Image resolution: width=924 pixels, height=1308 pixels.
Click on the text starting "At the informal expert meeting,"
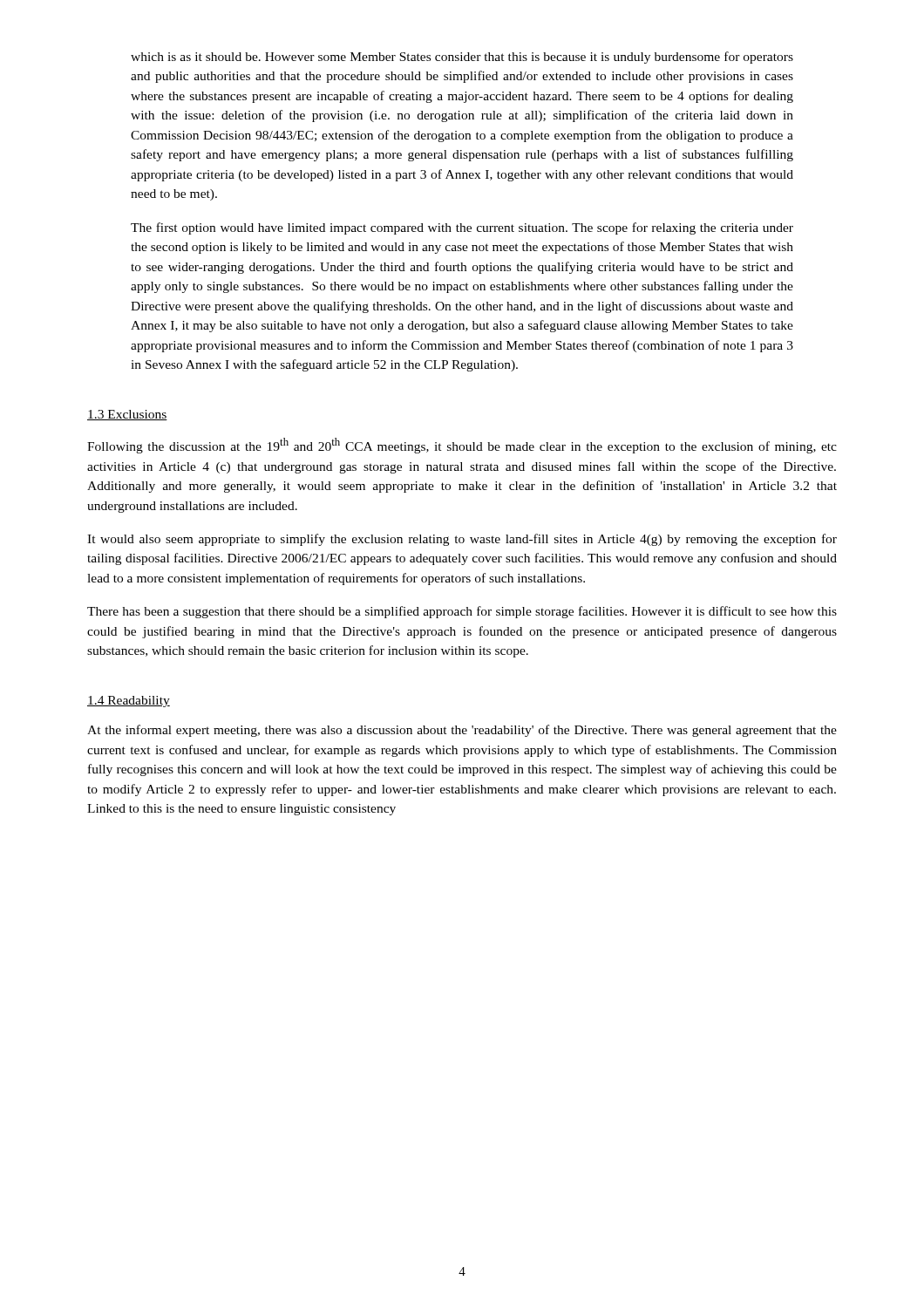(x=462, y=769)
